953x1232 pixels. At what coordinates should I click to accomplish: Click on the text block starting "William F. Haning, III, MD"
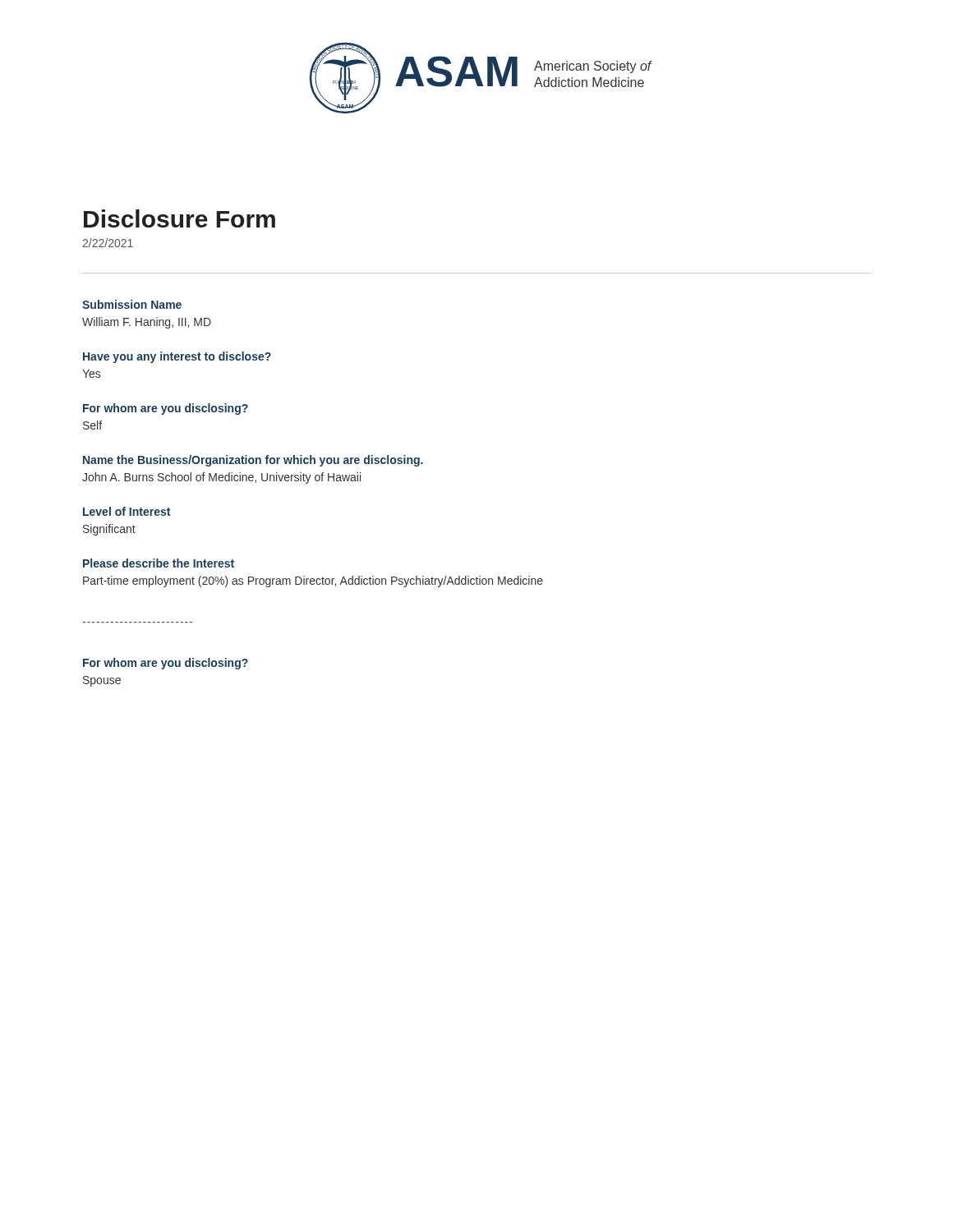(x=147, y=322)
